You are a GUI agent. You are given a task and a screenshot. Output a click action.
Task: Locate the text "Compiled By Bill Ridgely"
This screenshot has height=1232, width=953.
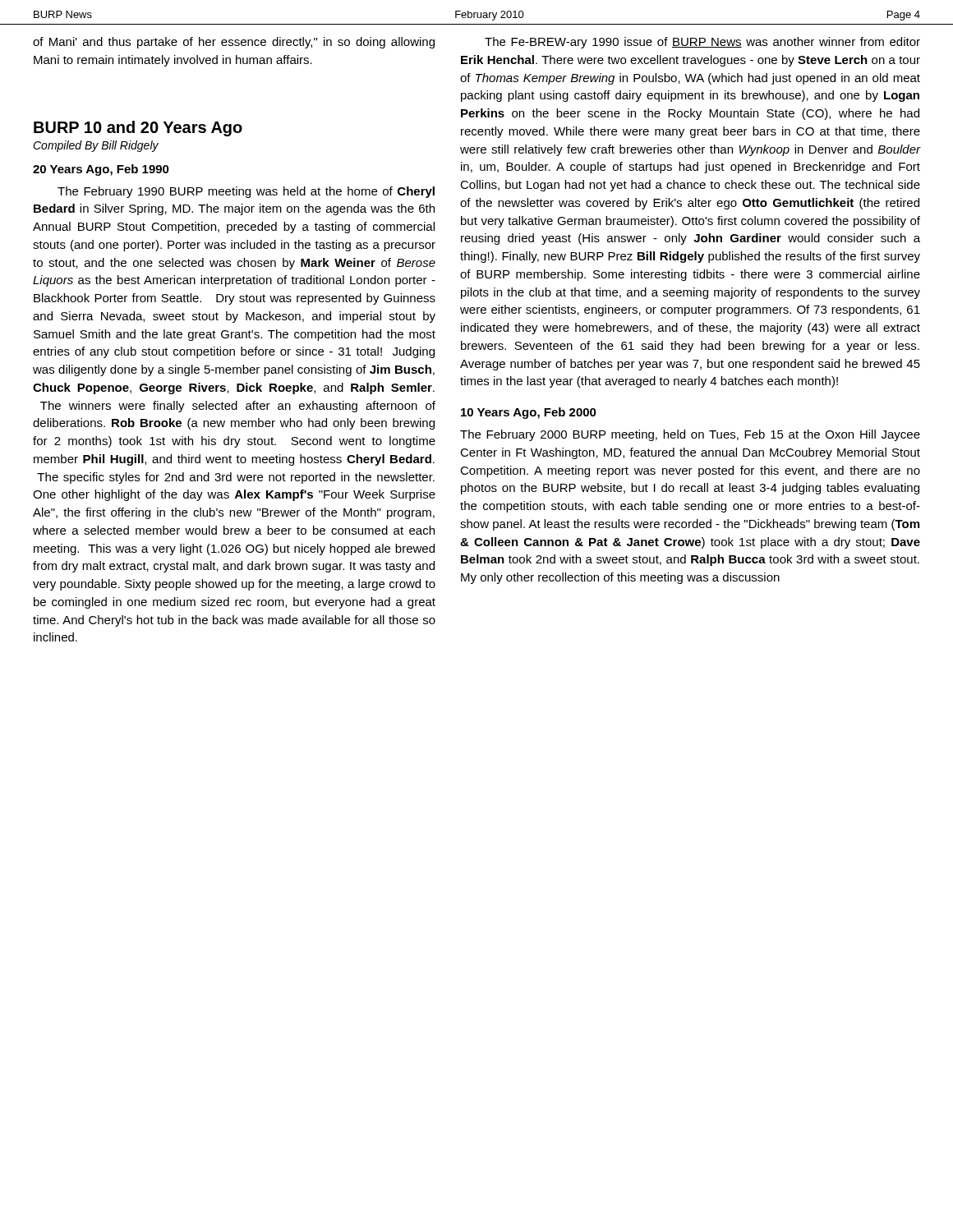coord(96,145)
